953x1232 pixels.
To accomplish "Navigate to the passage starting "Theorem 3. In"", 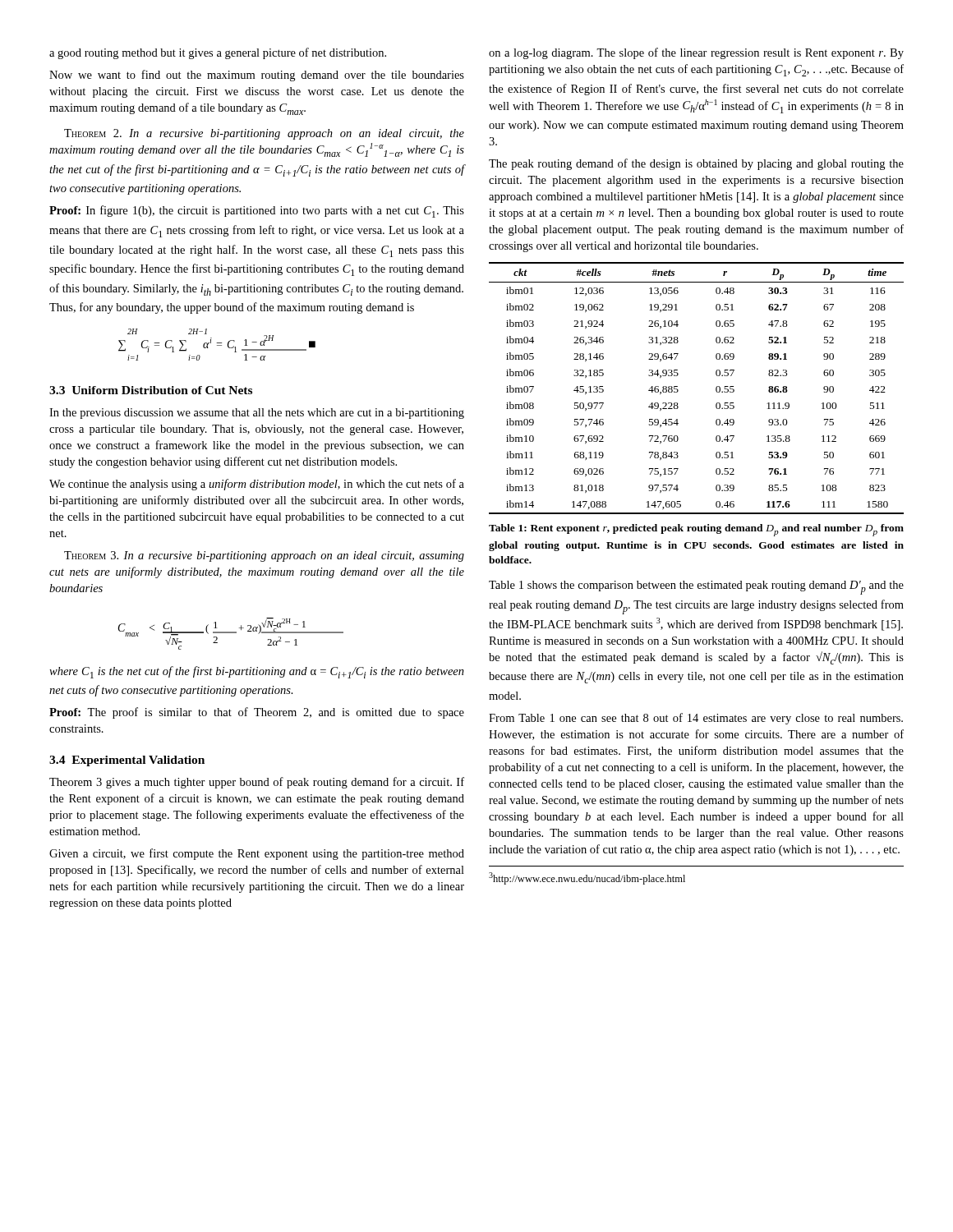I will [257, 571].
